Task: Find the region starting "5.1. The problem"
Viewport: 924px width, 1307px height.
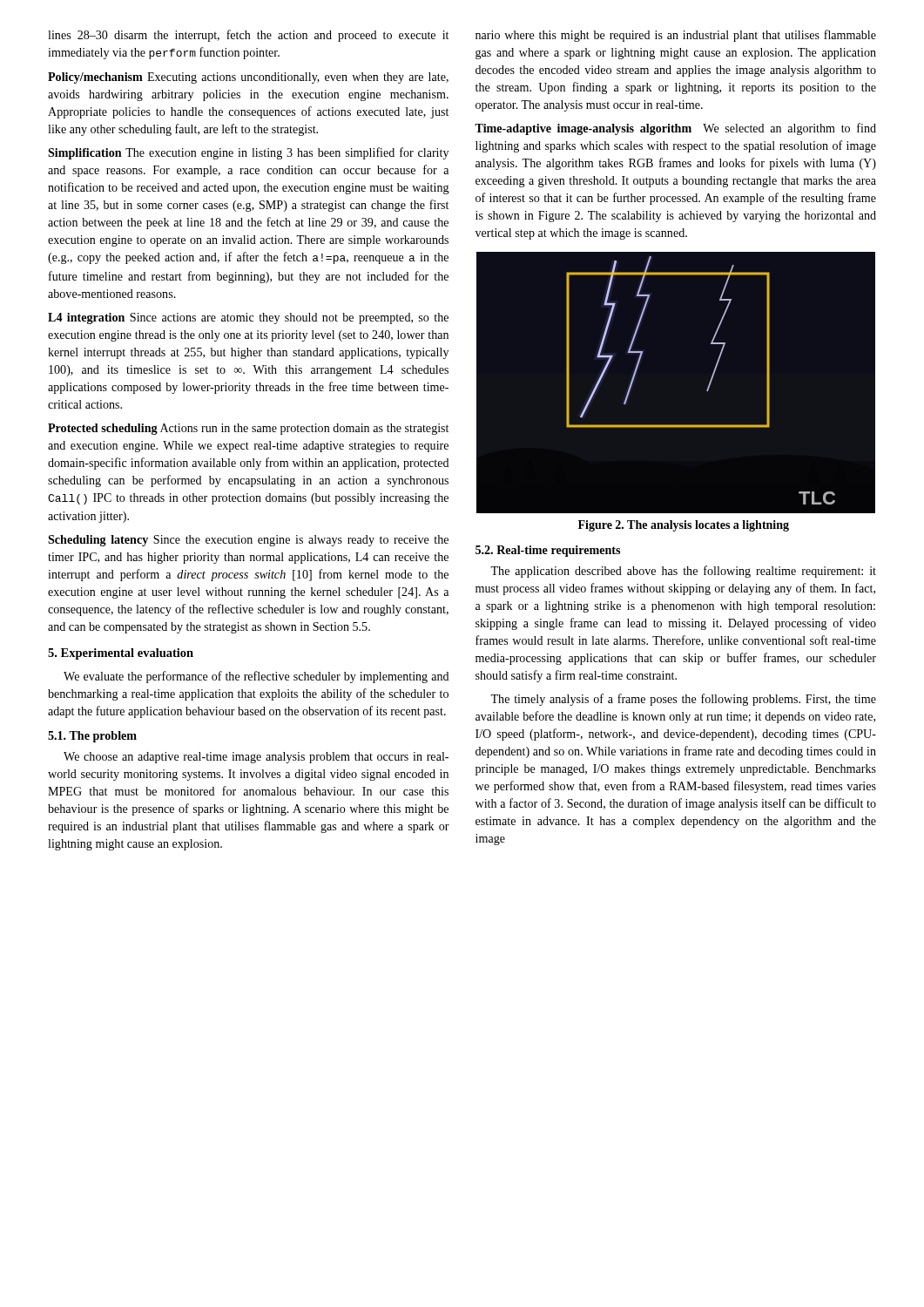Action: 92,737
